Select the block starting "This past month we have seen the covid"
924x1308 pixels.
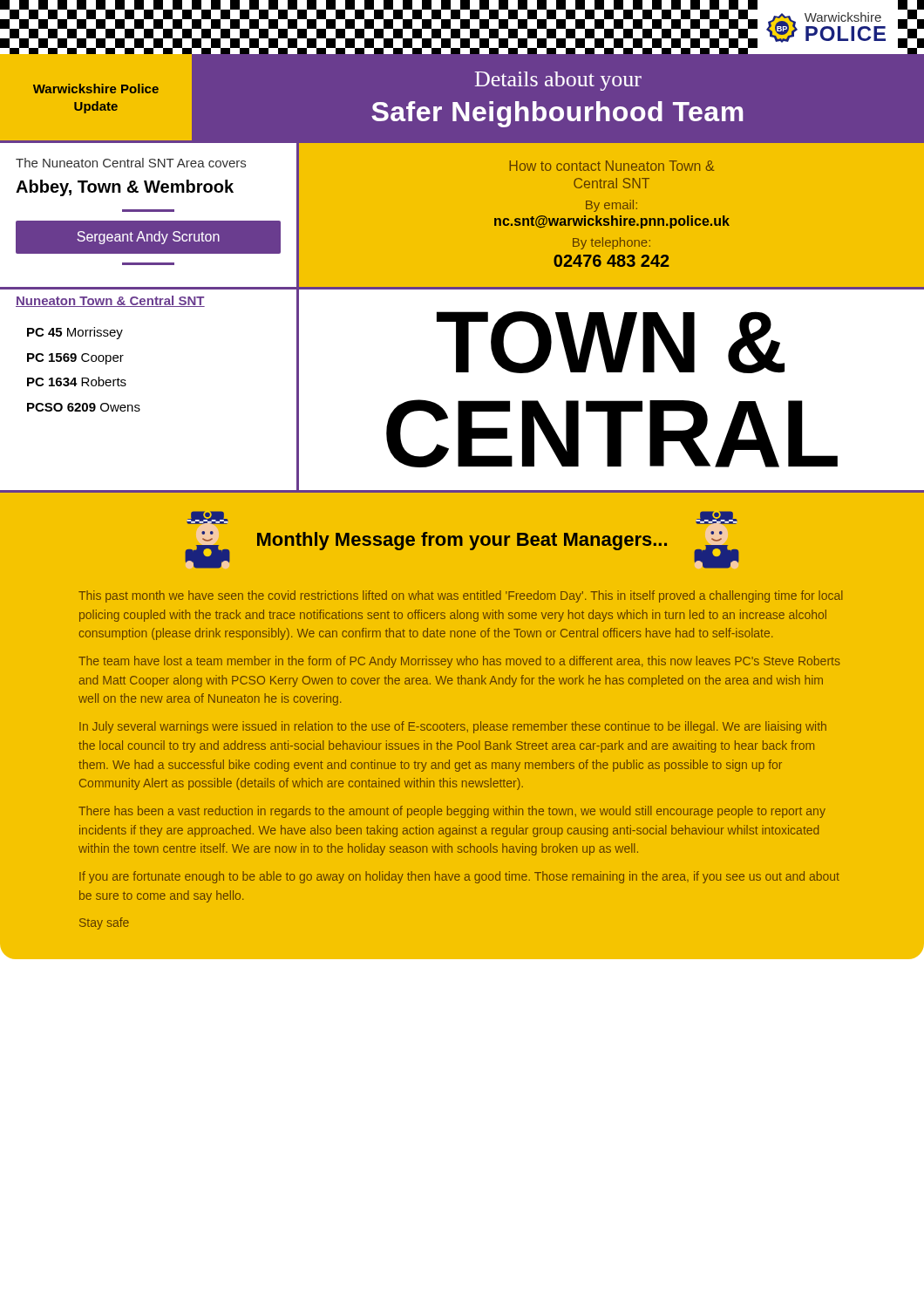(462, 760)
